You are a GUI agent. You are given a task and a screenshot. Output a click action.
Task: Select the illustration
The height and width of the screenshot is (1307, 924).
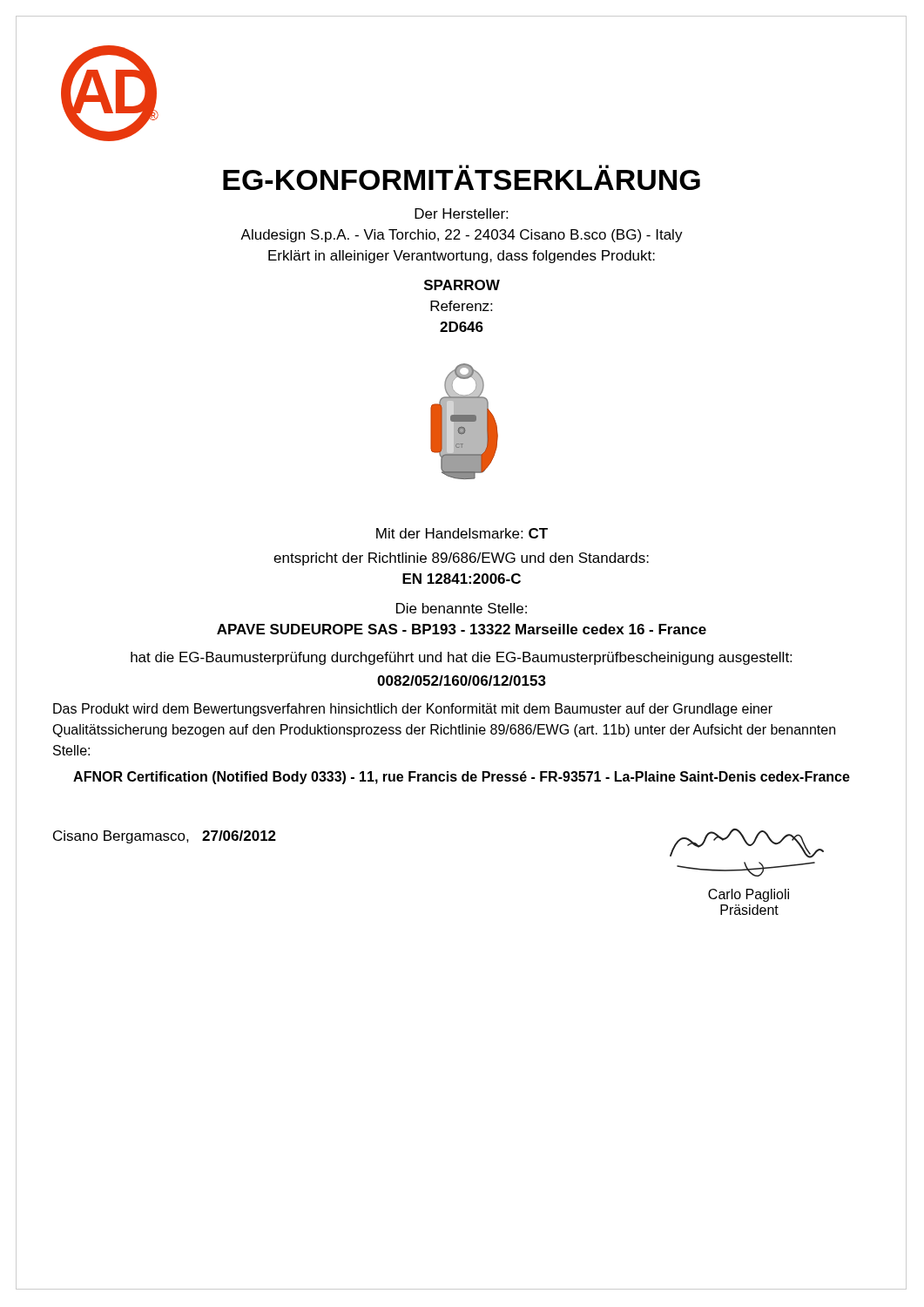click(749, 844)
